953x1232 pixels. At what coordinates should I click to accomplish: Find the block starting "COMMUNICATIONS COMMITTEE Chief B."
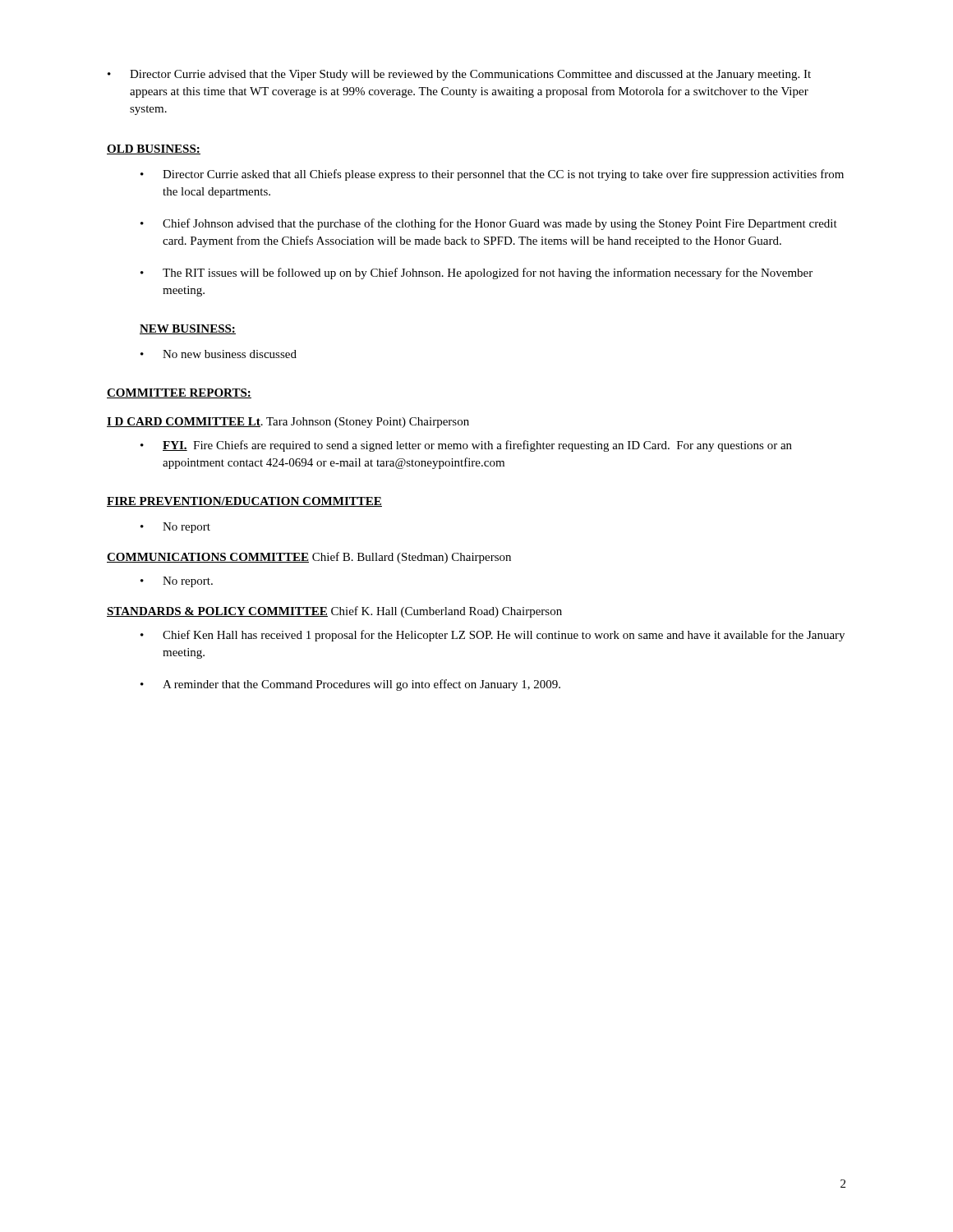pos(309,557)
